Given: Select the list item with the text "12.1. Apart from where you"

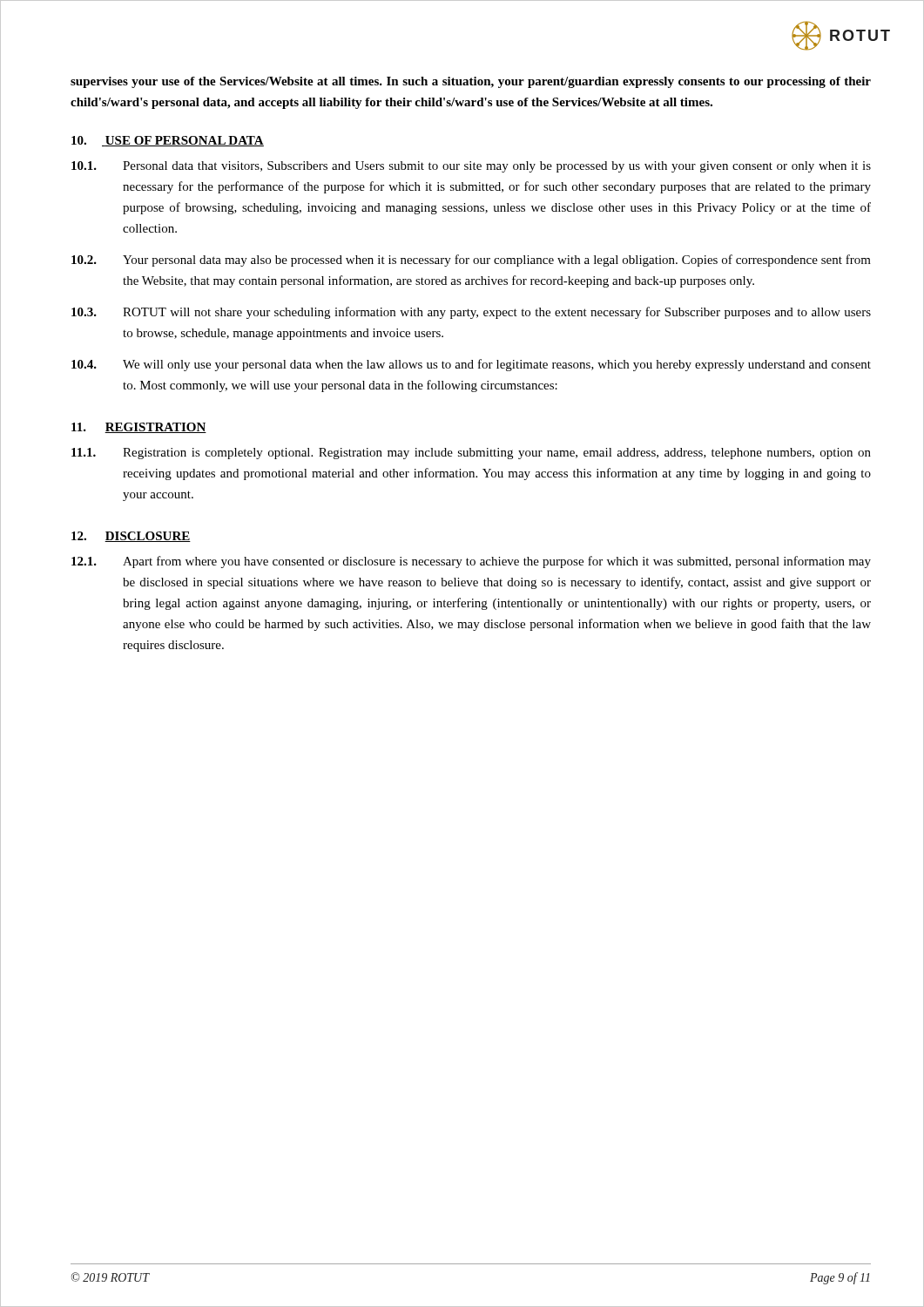Looking at the screenshot, I should 471,603.
